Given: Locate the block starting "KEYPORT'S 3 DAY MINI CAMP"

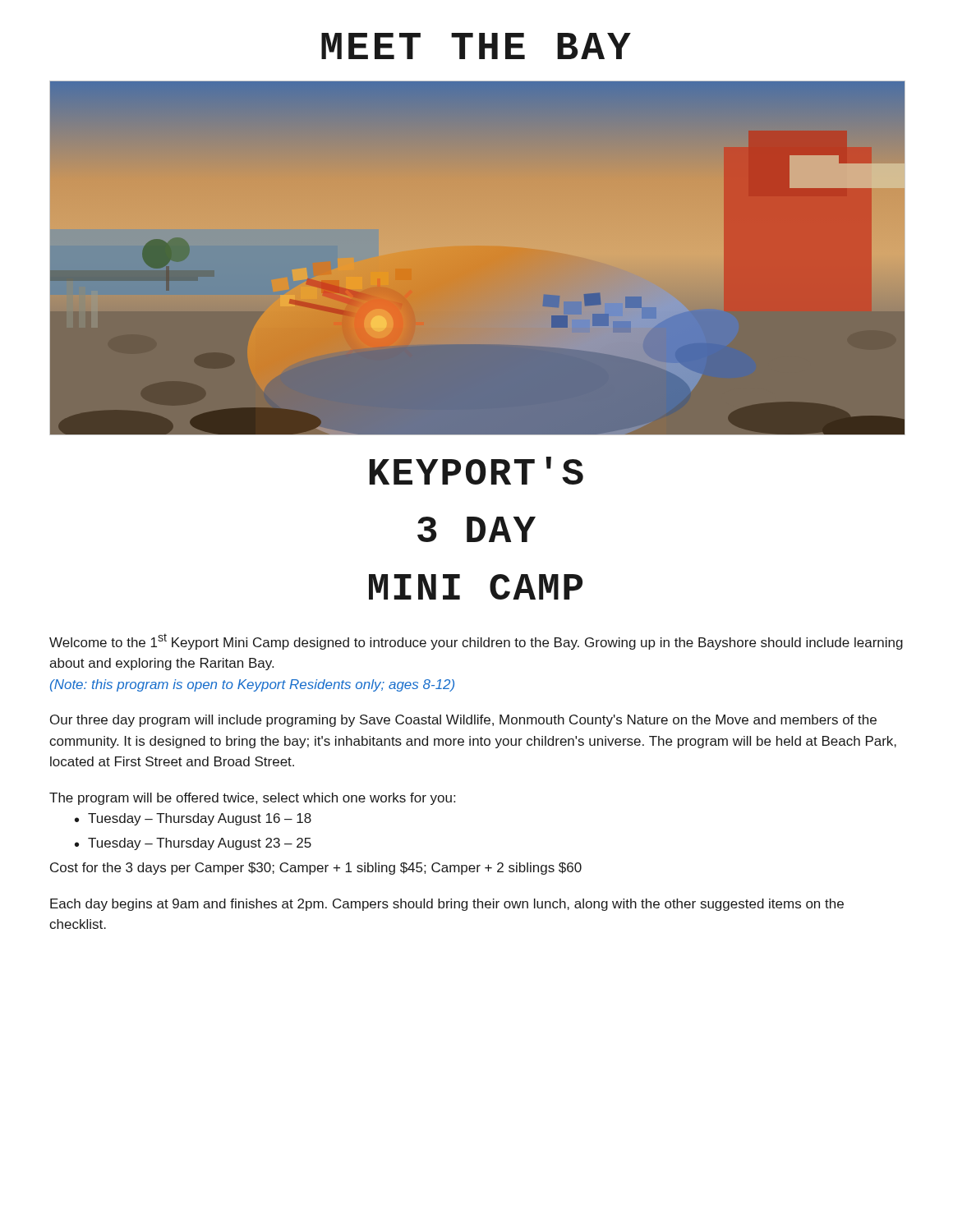Looking at the screenshot, I should [476, 532].
